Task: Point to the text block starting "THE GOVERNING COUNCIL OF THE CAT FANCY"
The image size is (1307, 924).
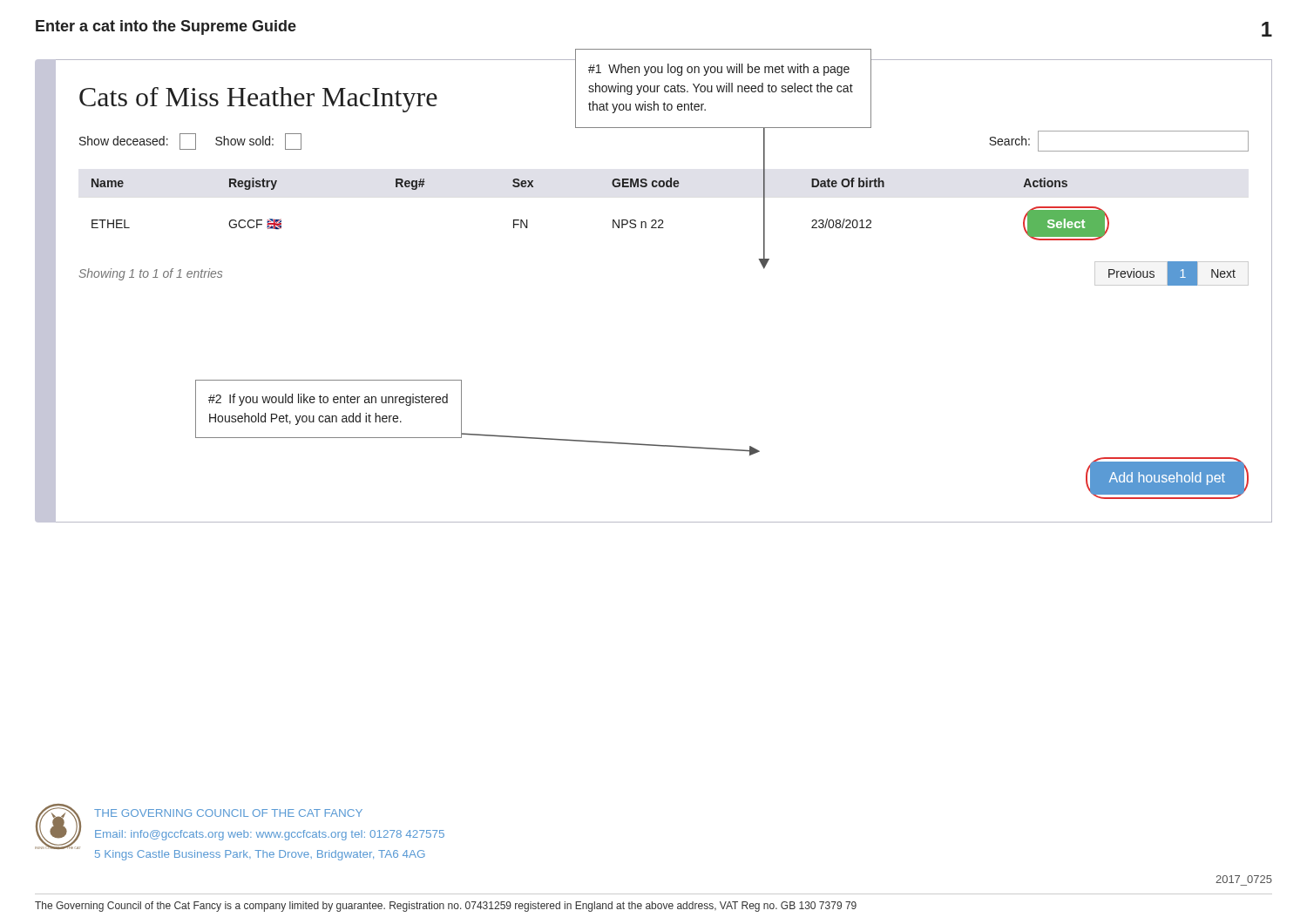Action: (269, 834)
